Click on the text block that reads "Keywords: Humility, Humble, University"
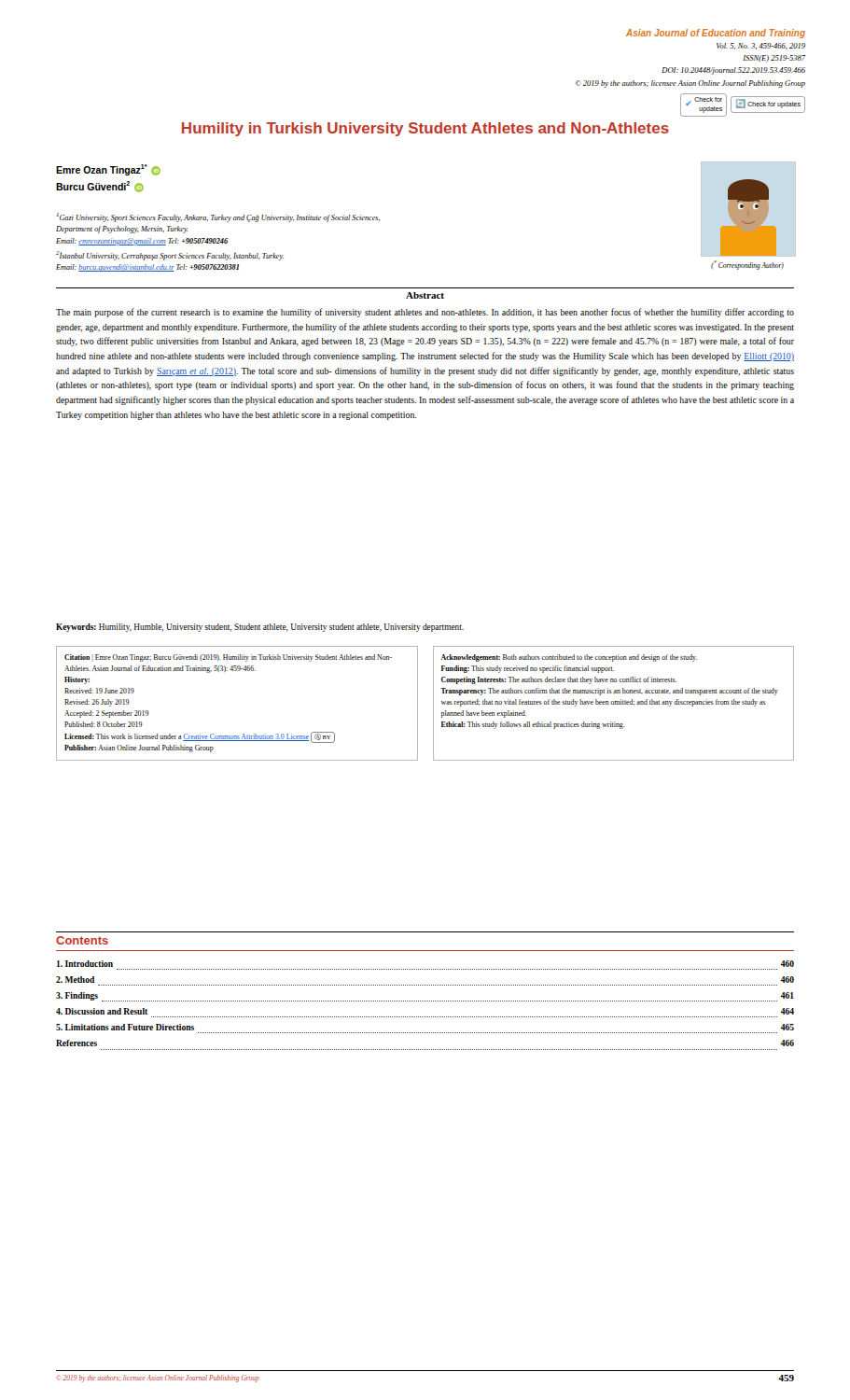This screenshot has width=850, height=1400. click(260, 627)
